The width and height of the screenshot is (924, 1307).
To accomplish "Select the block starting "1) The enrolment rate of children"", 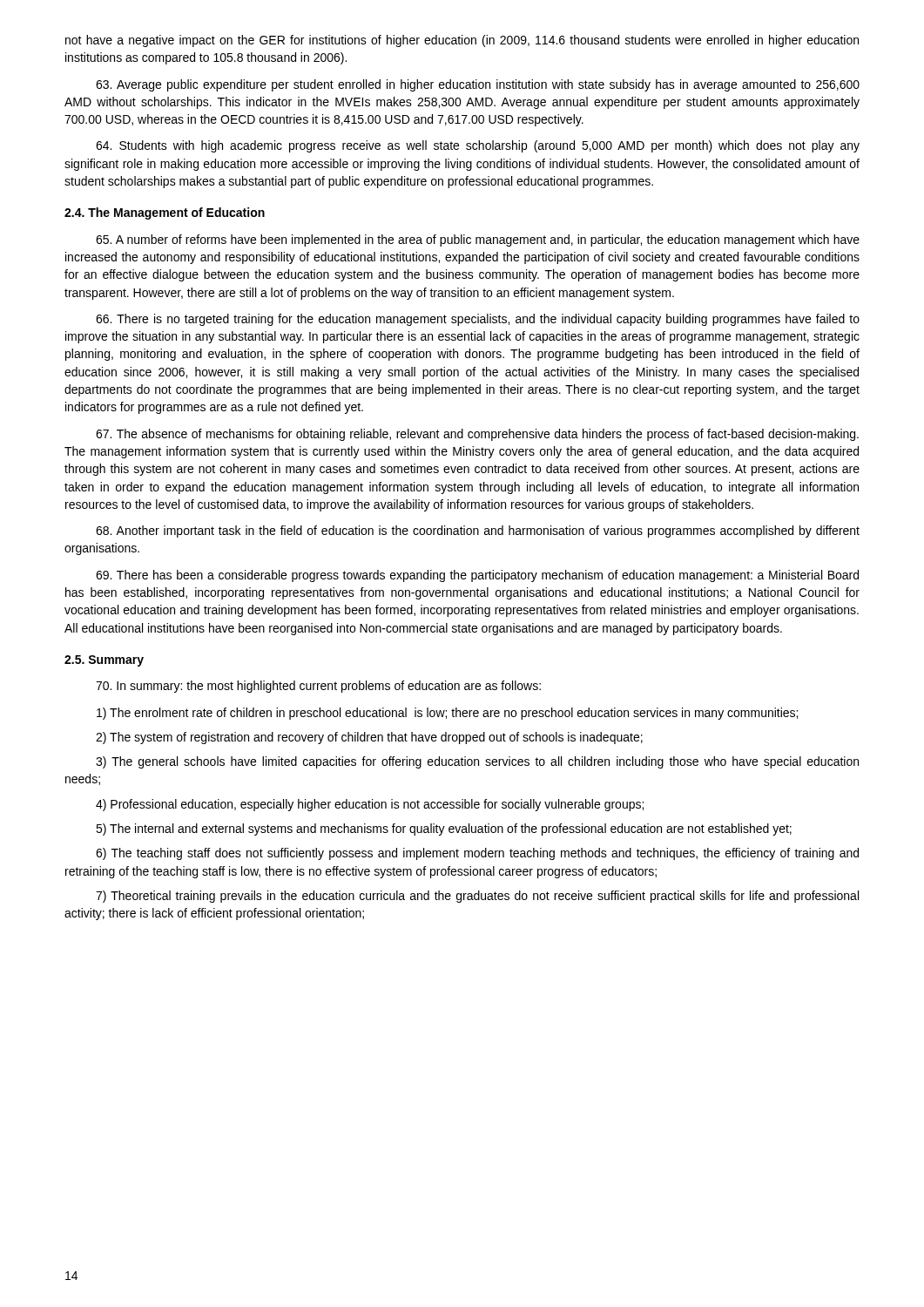I will point(462,712).
